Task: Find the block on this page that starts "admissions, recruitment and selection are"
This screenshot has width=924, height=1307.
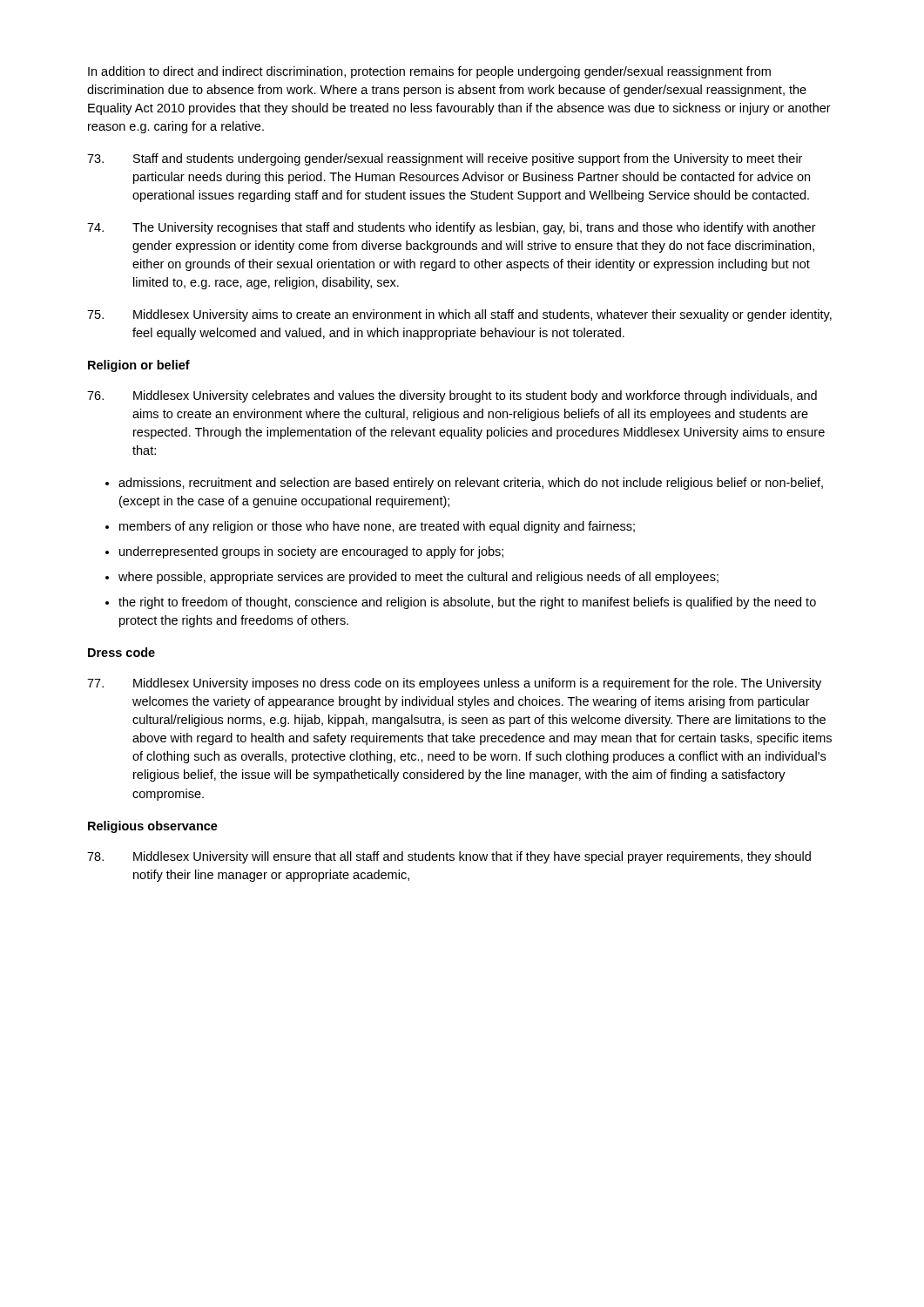Action: pyautogui.click(x=471, y=492)
